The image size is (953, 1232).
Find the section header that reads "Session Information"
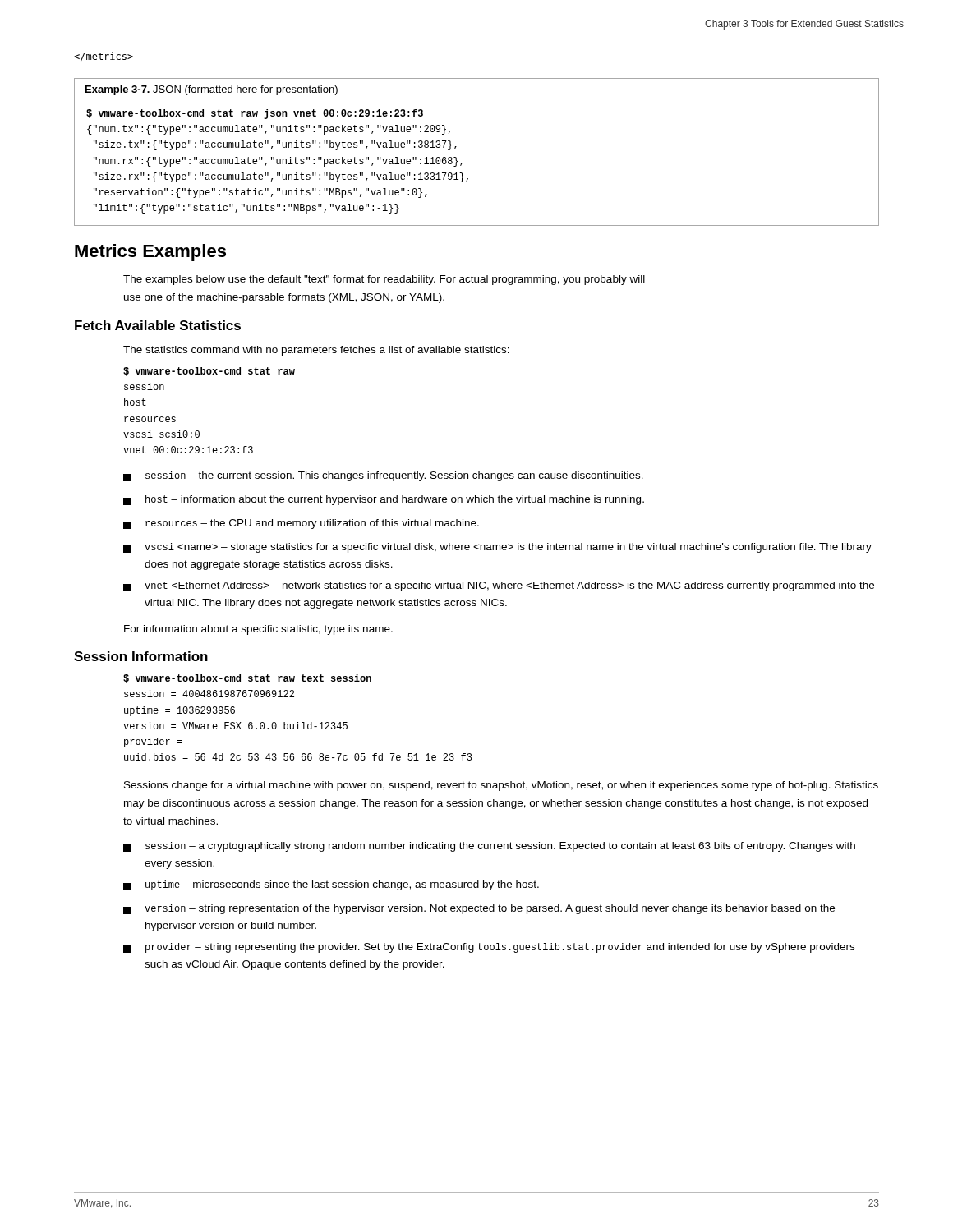[141, 657]
